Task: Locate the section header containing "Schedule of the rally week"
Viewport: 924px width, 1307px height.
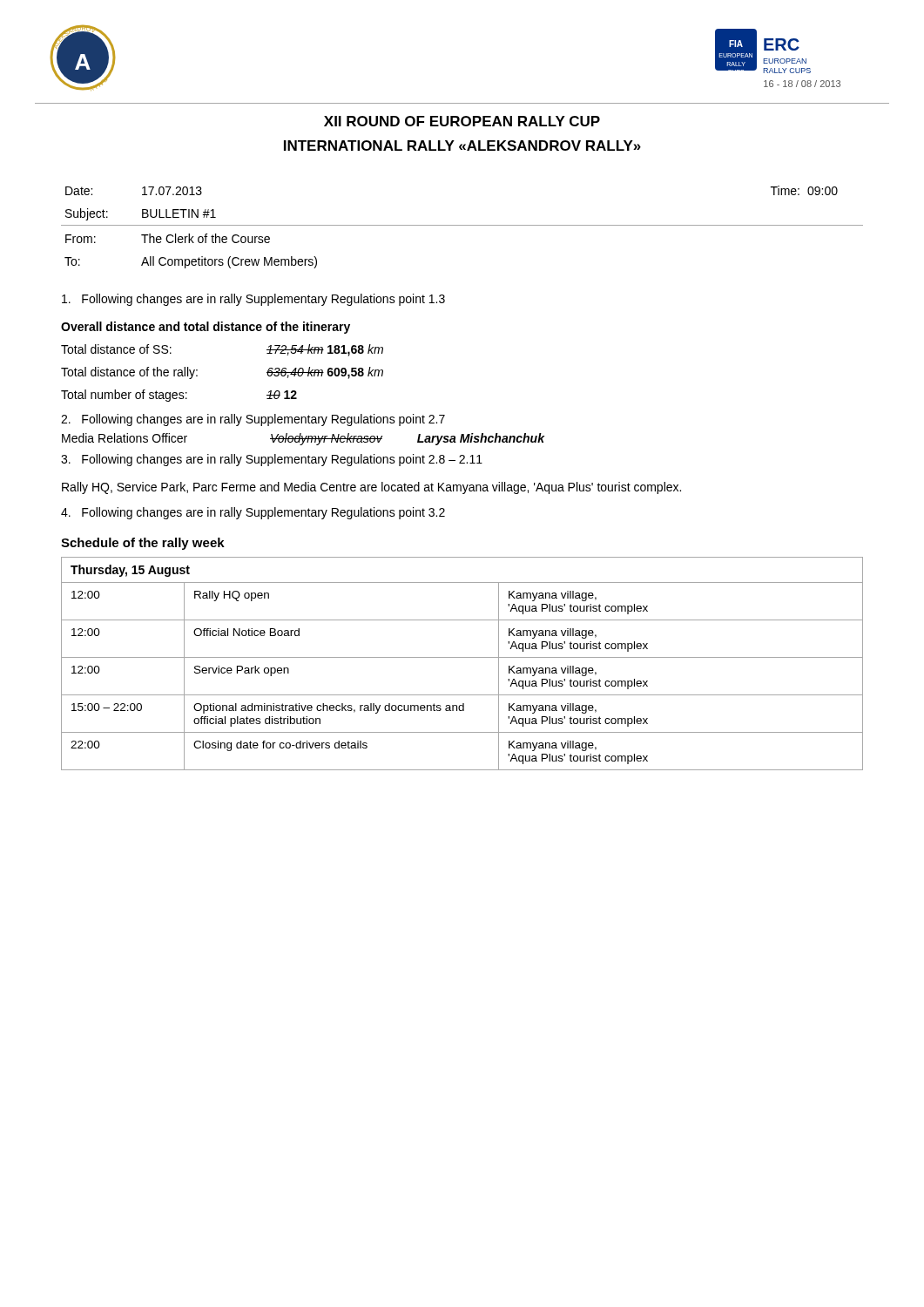Action: [x=143, y=542]
